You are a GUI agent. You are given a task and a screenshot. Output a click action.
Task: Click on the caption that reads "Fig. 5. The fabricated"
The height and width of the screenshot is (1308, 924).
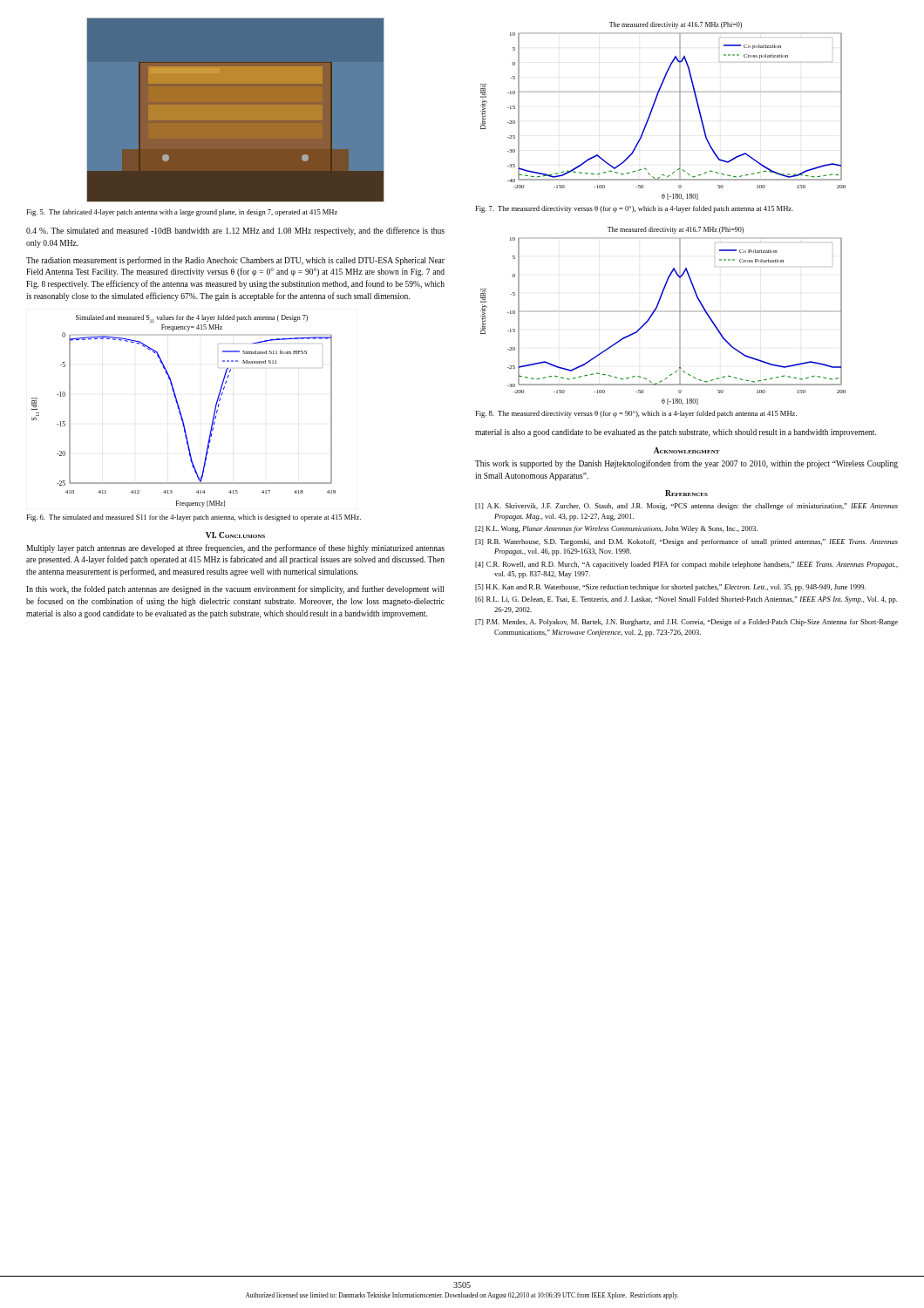click(182, 212)
